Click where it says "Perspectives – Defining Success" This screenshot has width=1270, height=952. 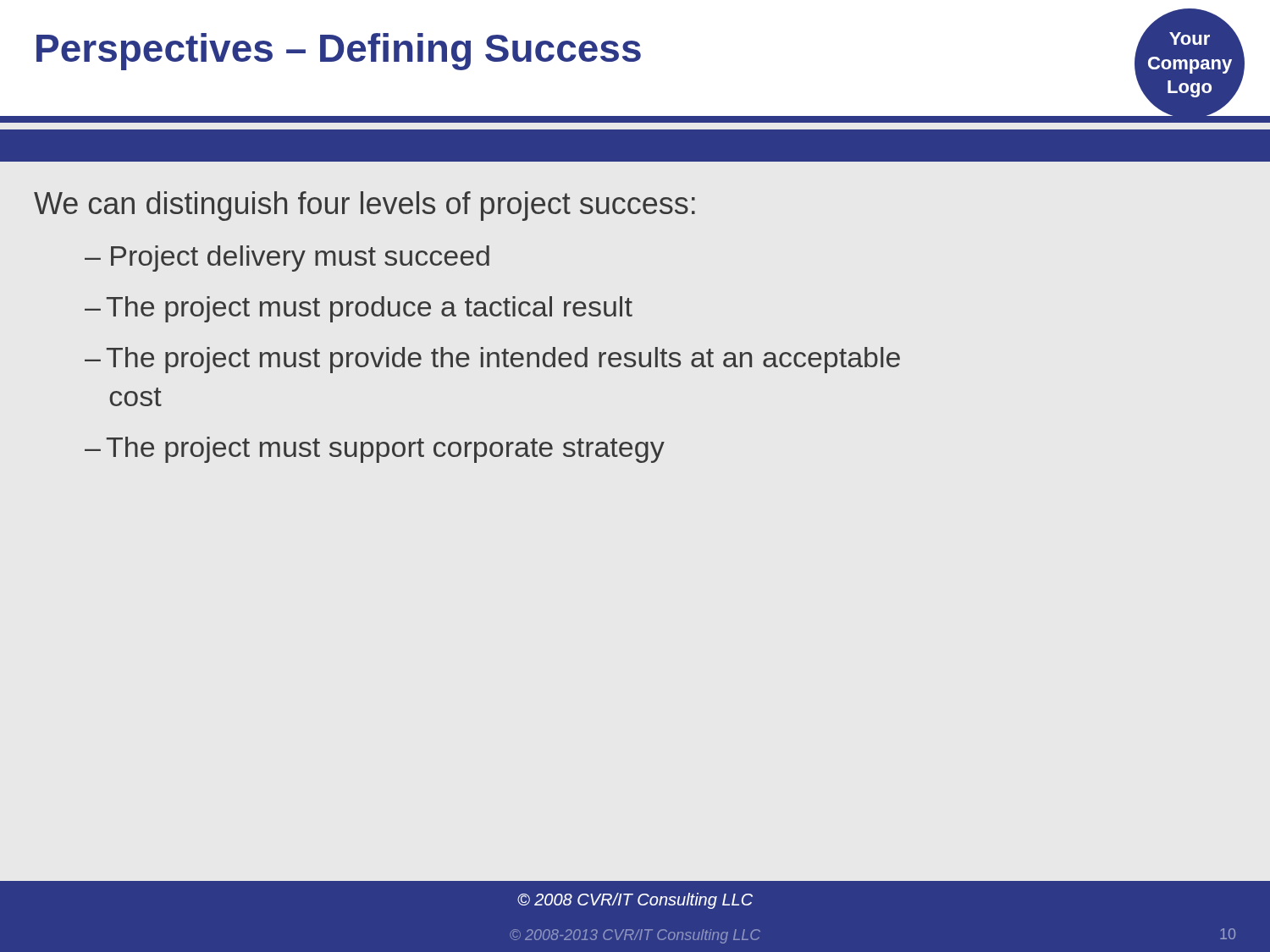(x=338, y=48)
